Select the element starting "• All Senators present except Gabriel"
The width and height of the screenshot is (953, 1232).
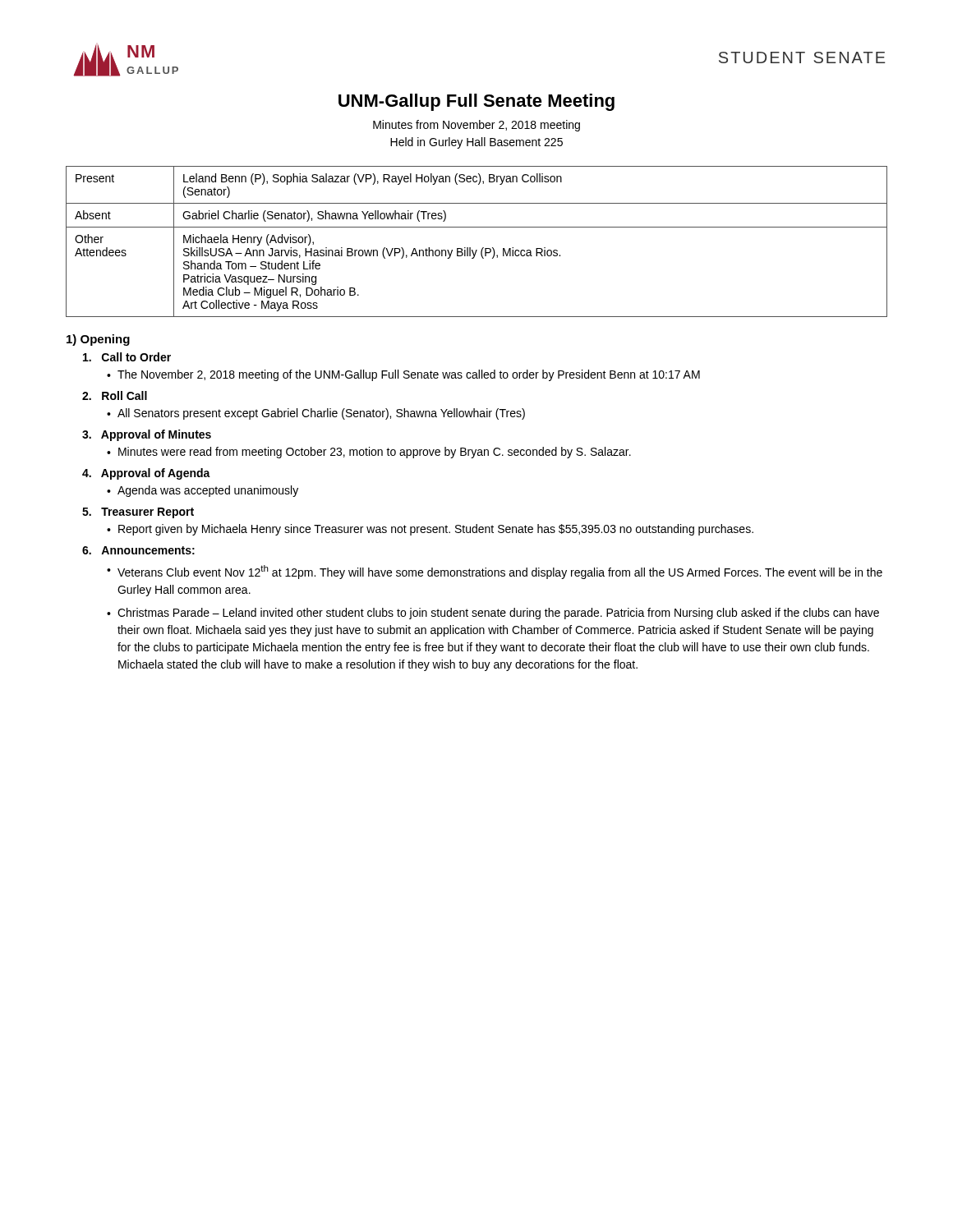pos(497,414)
